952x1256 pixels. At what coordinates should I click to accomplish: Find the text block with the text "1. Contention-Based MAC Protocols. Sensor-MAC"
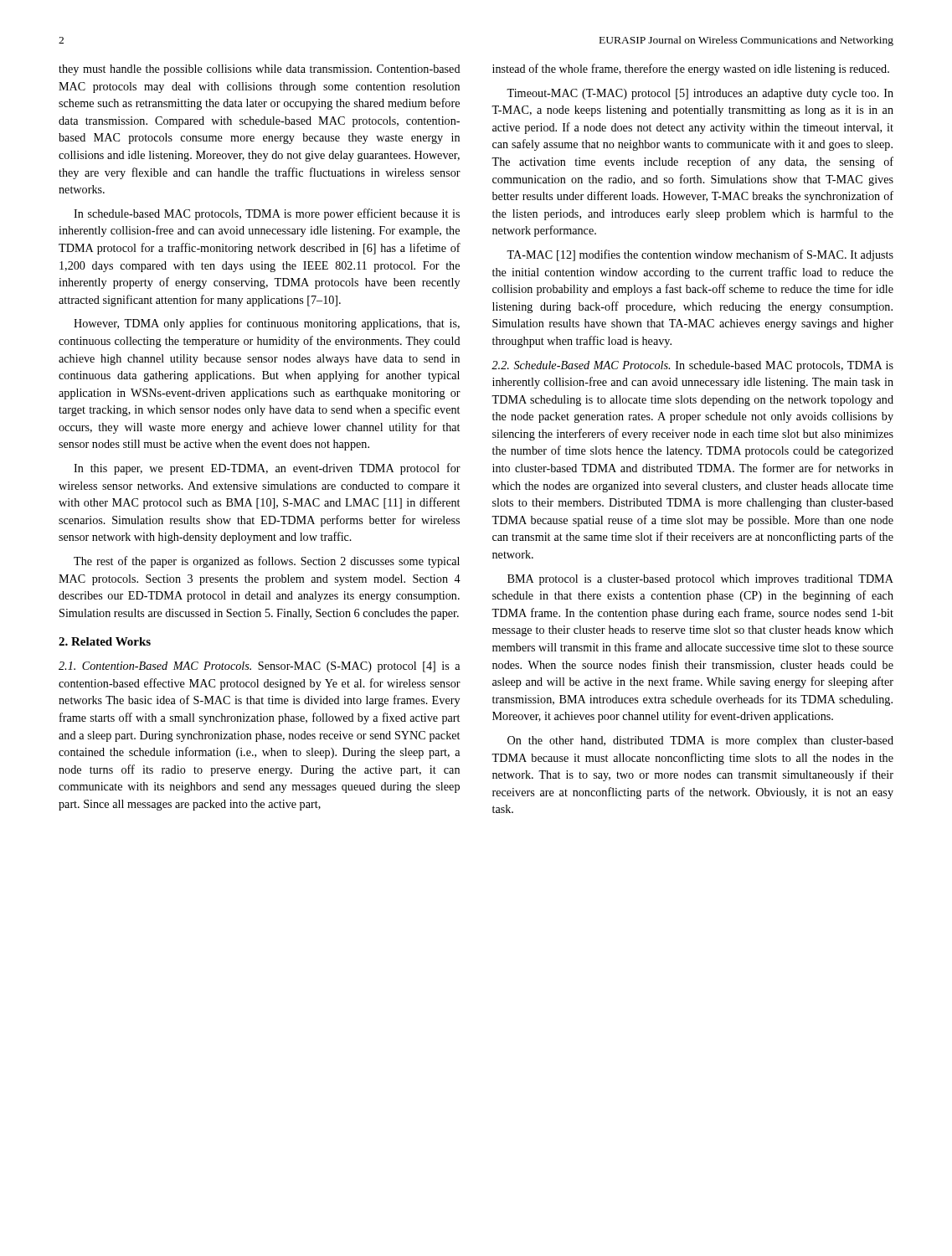259,735
